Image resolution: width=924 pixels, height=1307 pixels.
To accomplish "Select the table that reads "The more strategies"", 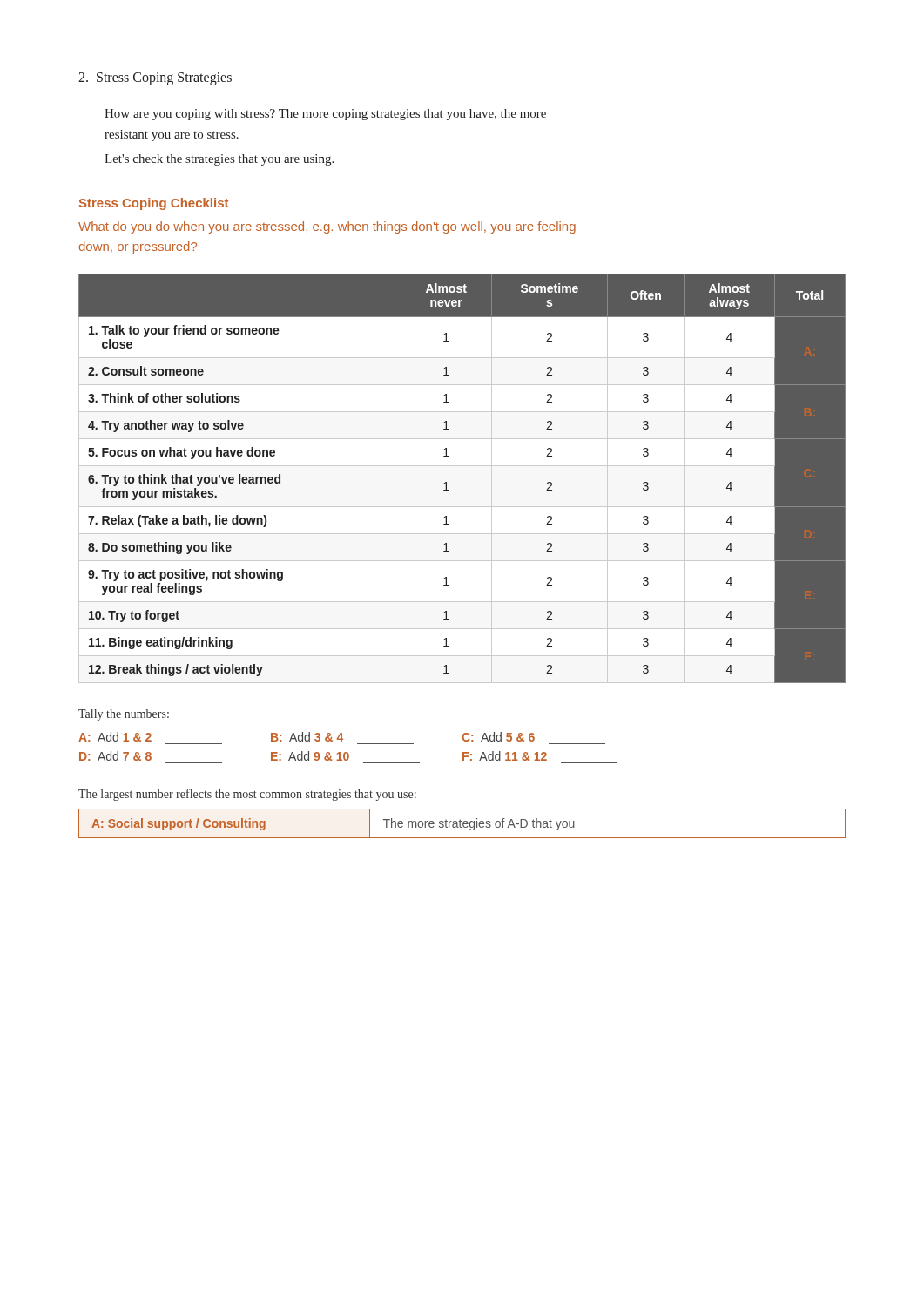I will [x=462, y=823].
